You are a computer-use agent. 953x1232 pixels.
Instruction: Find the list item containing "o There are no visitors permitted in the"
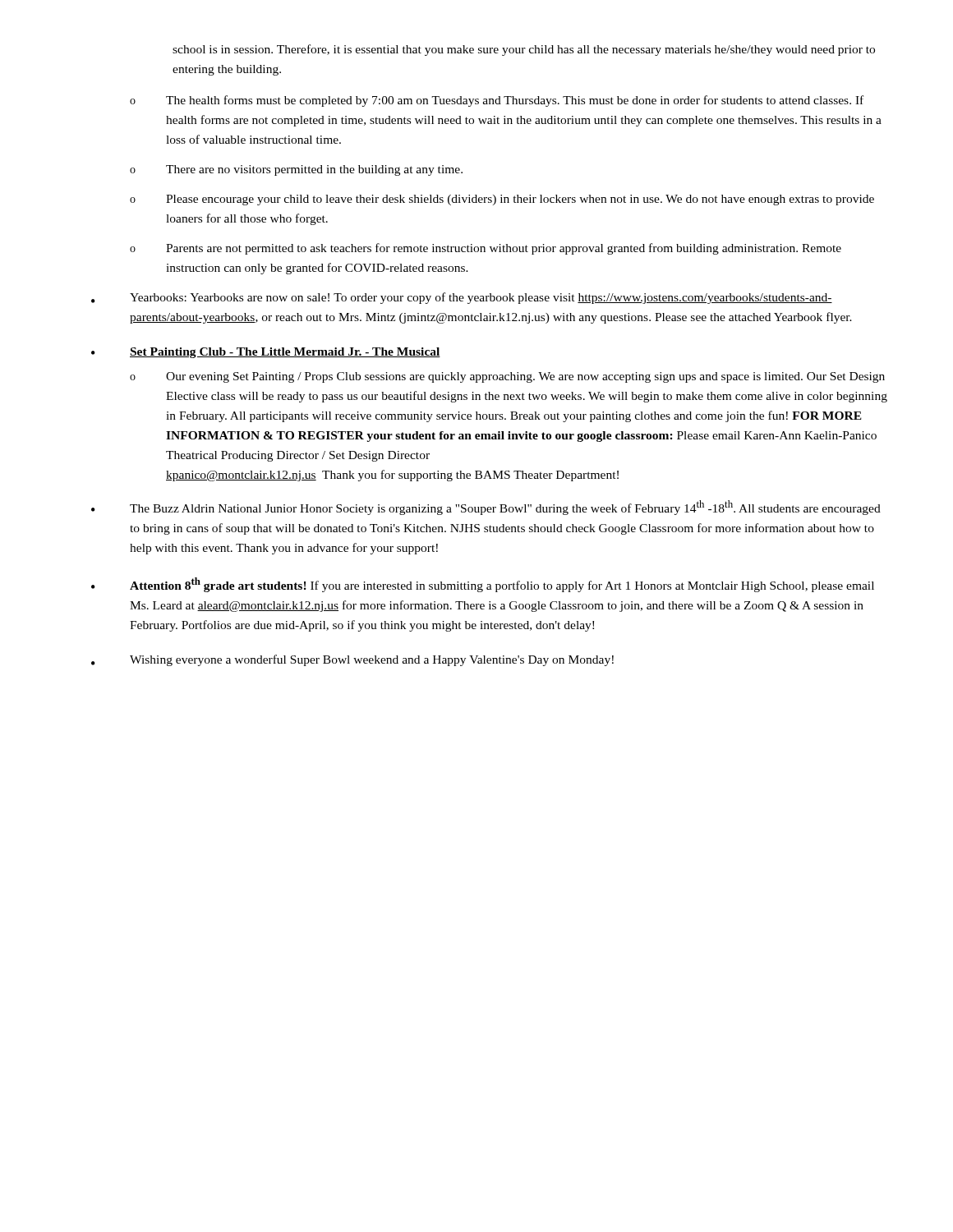[x=296, y=170]
